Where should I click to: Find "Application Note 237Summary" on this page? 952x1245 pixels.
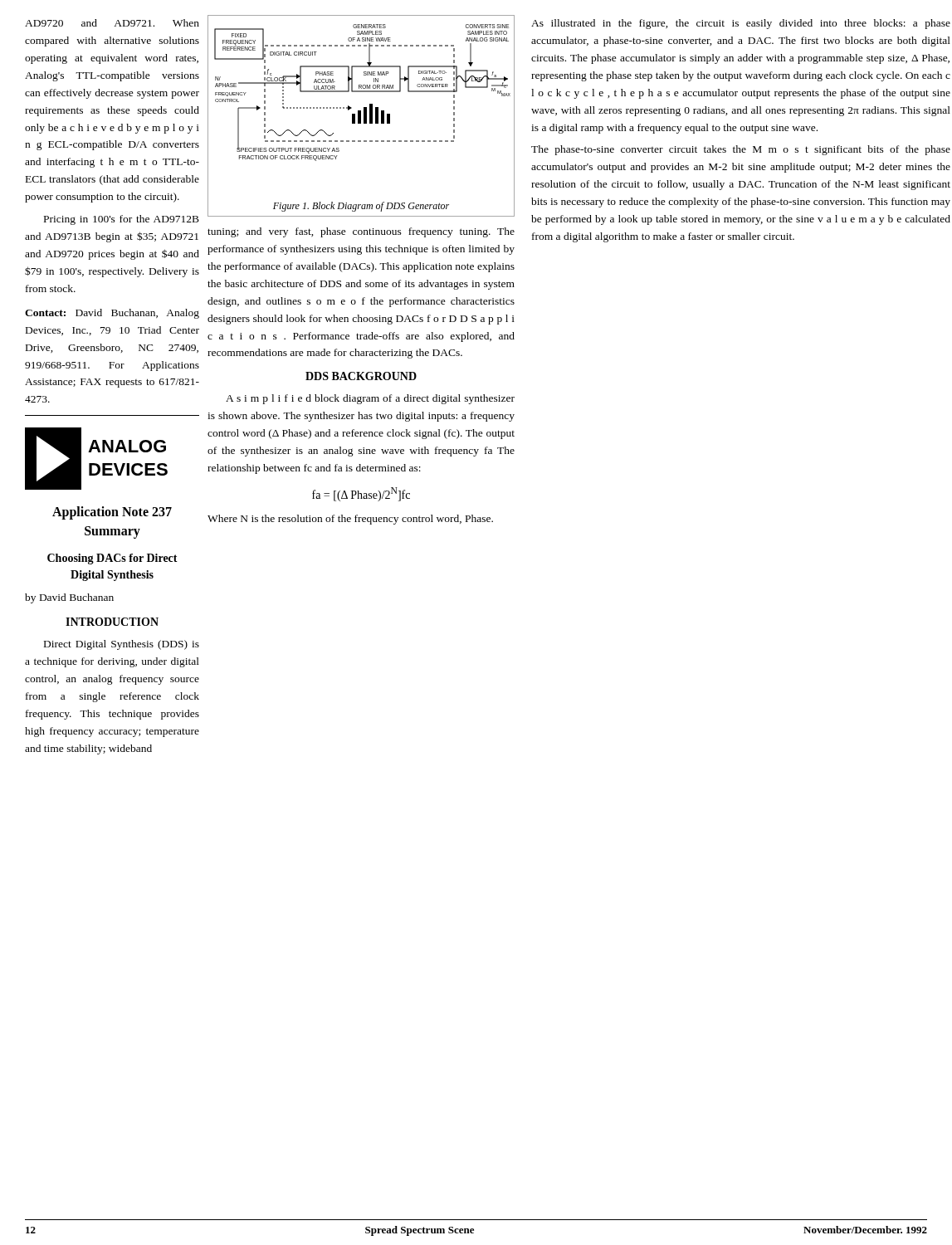click(x=112, y=521)
